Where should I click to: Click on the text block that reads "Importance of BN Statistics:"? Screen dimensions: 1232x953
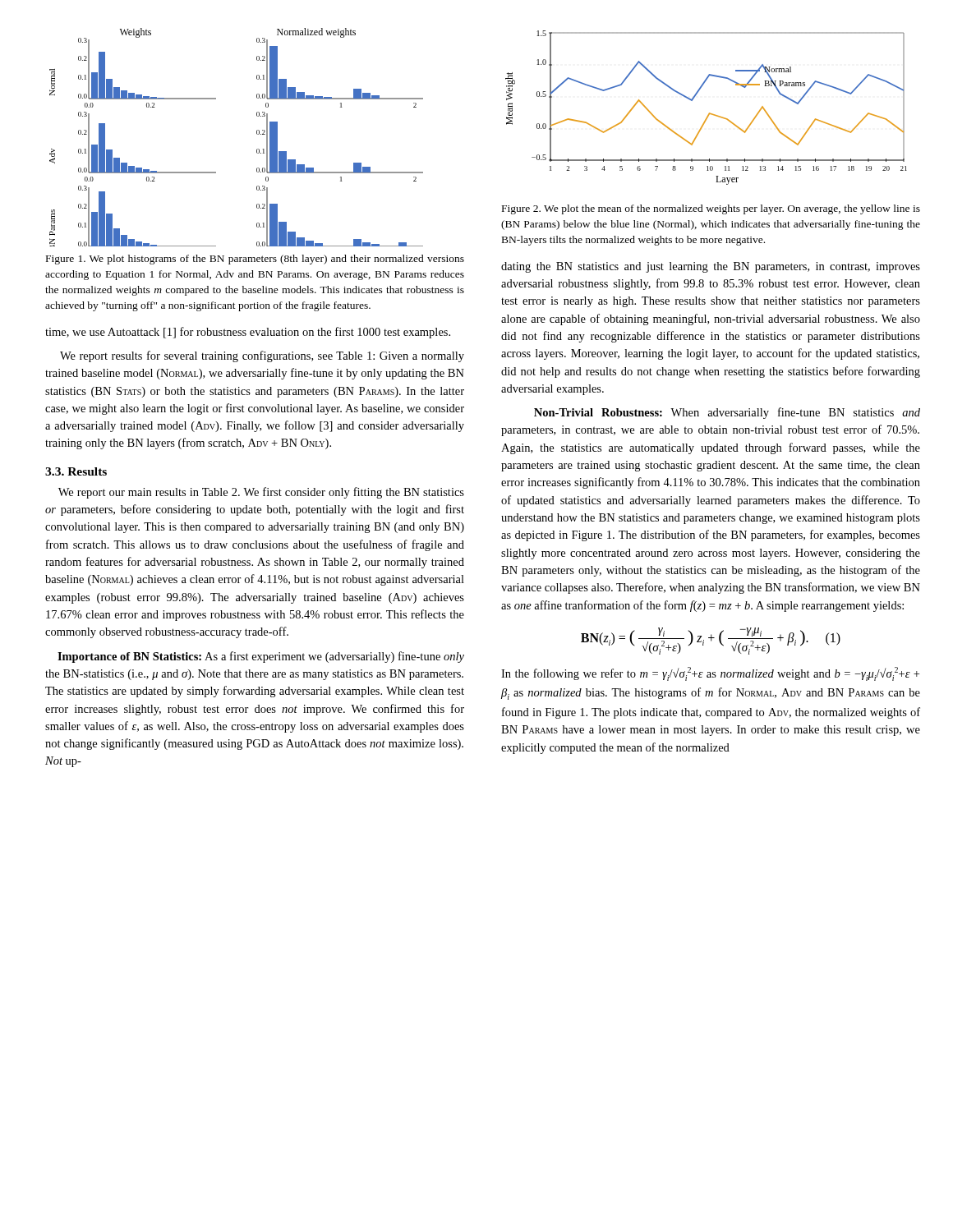pos(255,708)
